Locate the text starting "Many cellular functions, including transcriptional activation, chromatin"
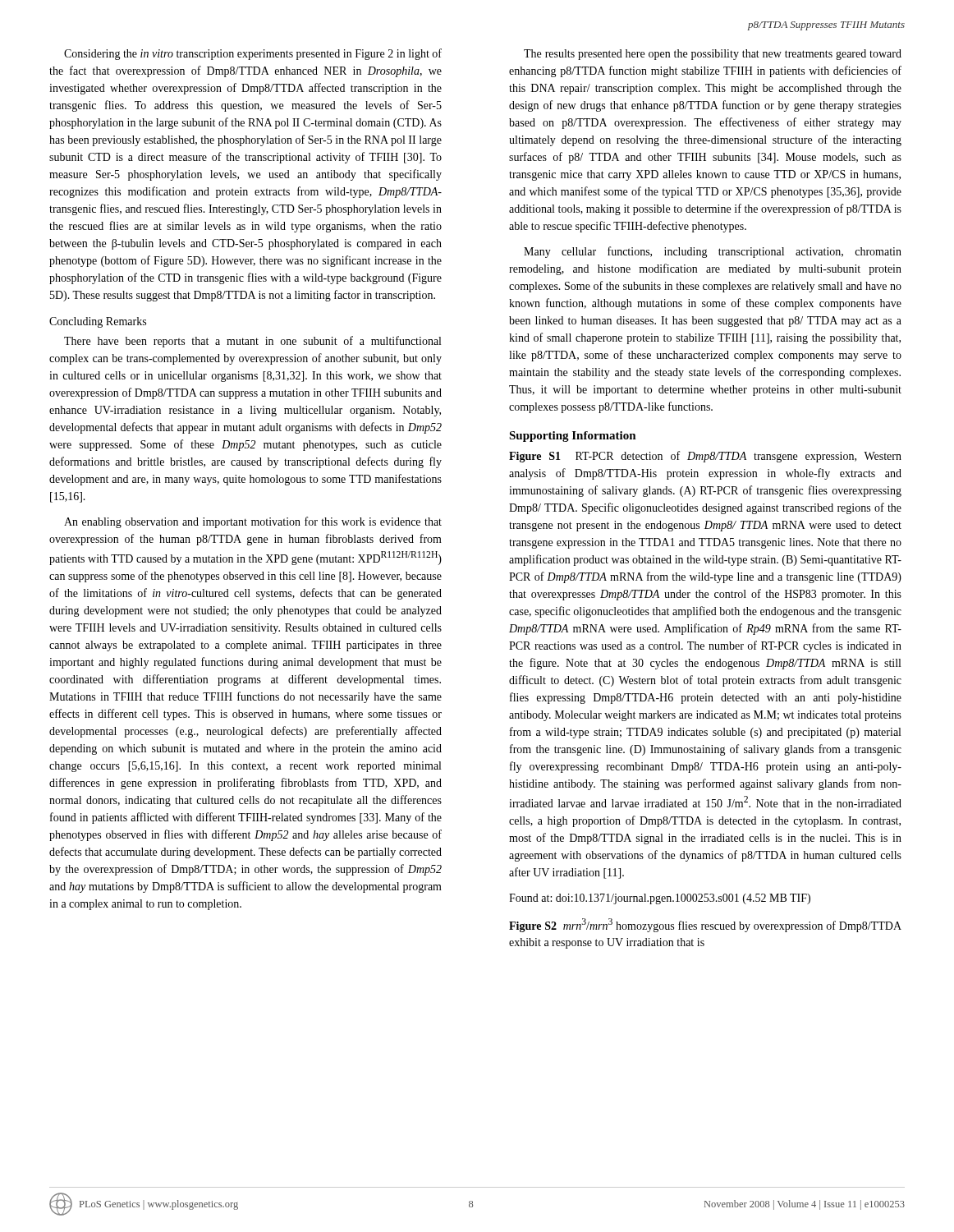This screenshot has height=1232, width=954. click(x=705, y=329)
